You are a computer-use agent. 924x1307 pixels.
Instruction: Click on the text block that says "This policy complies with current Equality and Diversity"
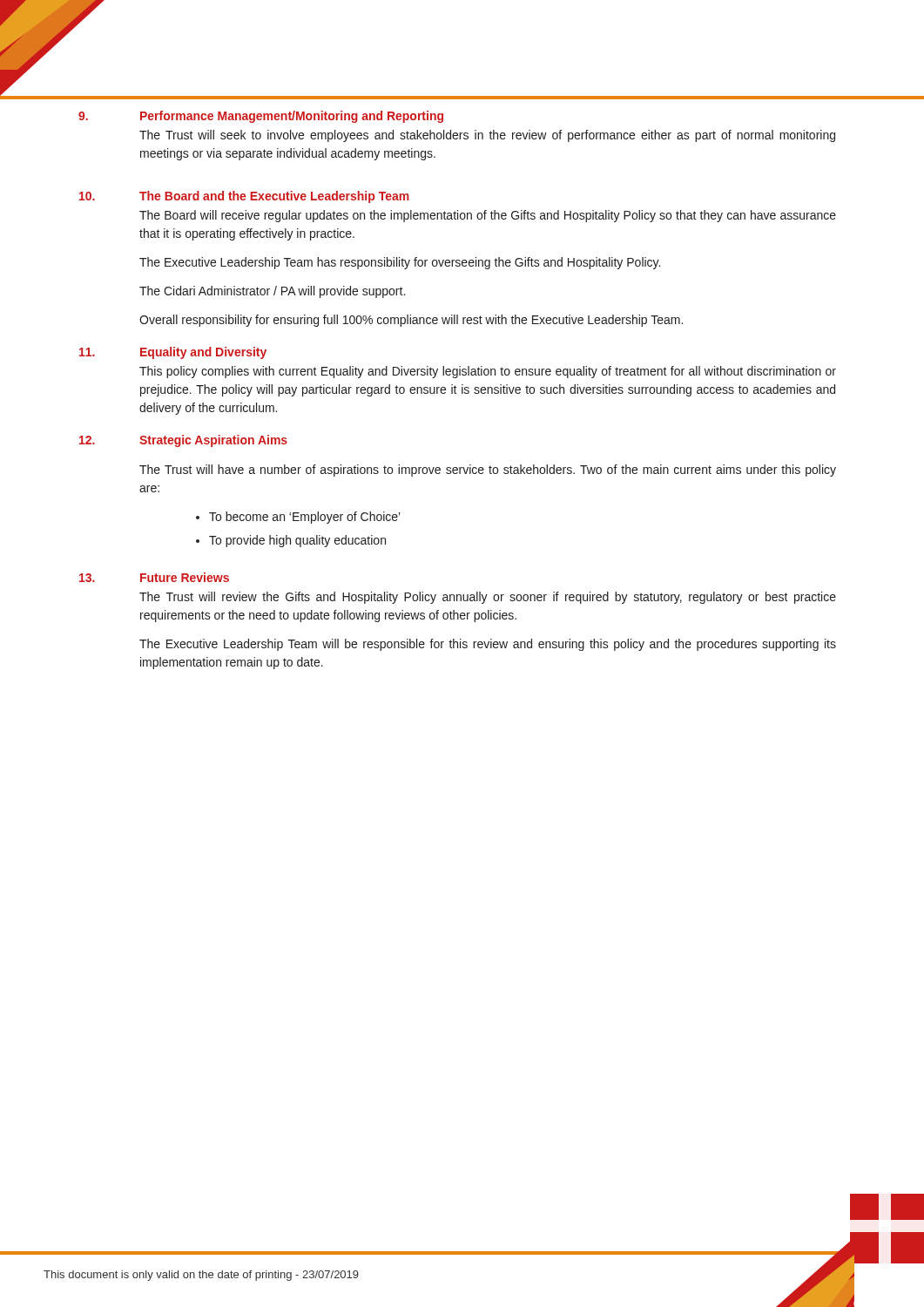488,389
